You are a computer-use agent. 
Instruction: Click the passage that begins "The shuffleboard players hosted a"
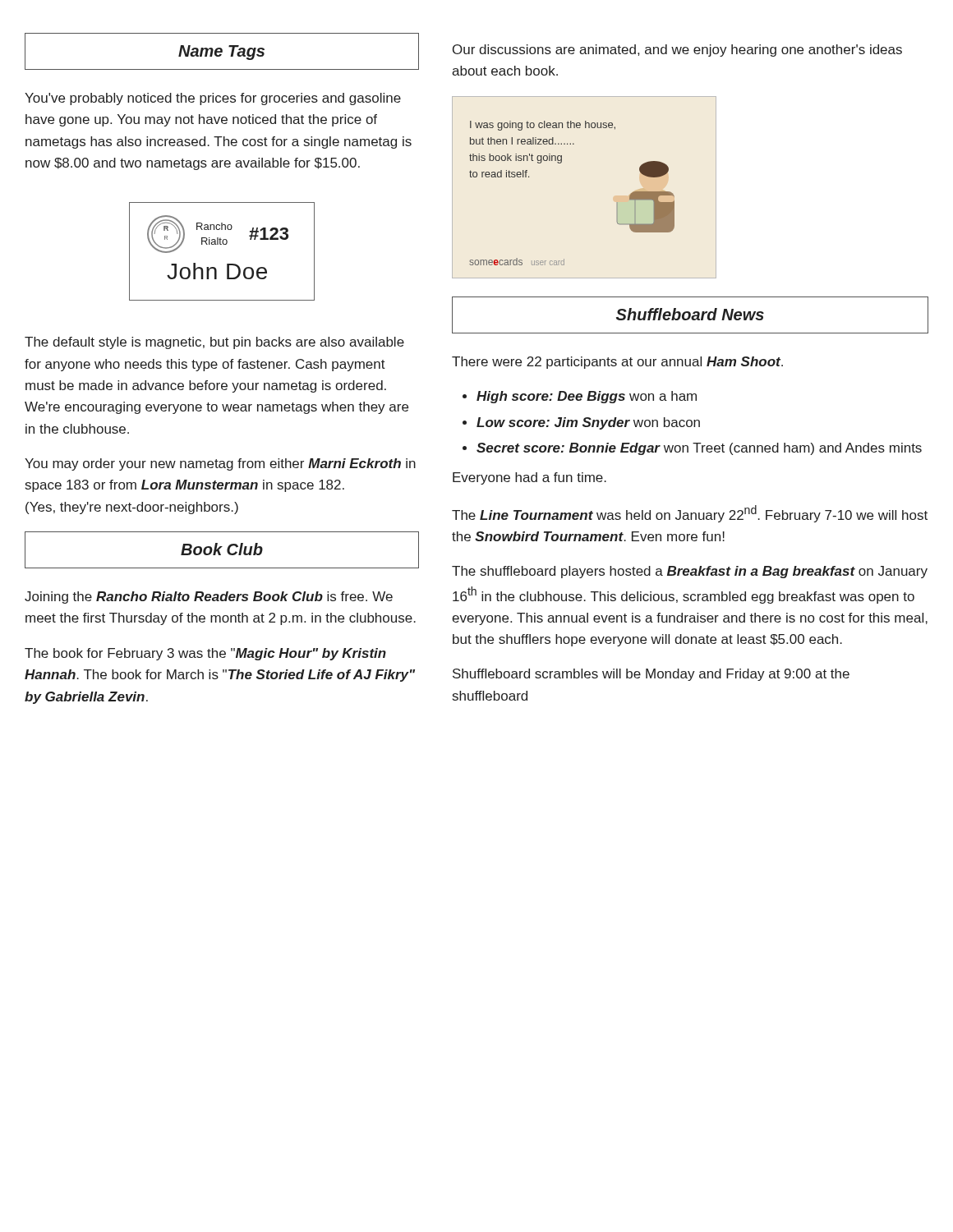click(x=690, y=606)
